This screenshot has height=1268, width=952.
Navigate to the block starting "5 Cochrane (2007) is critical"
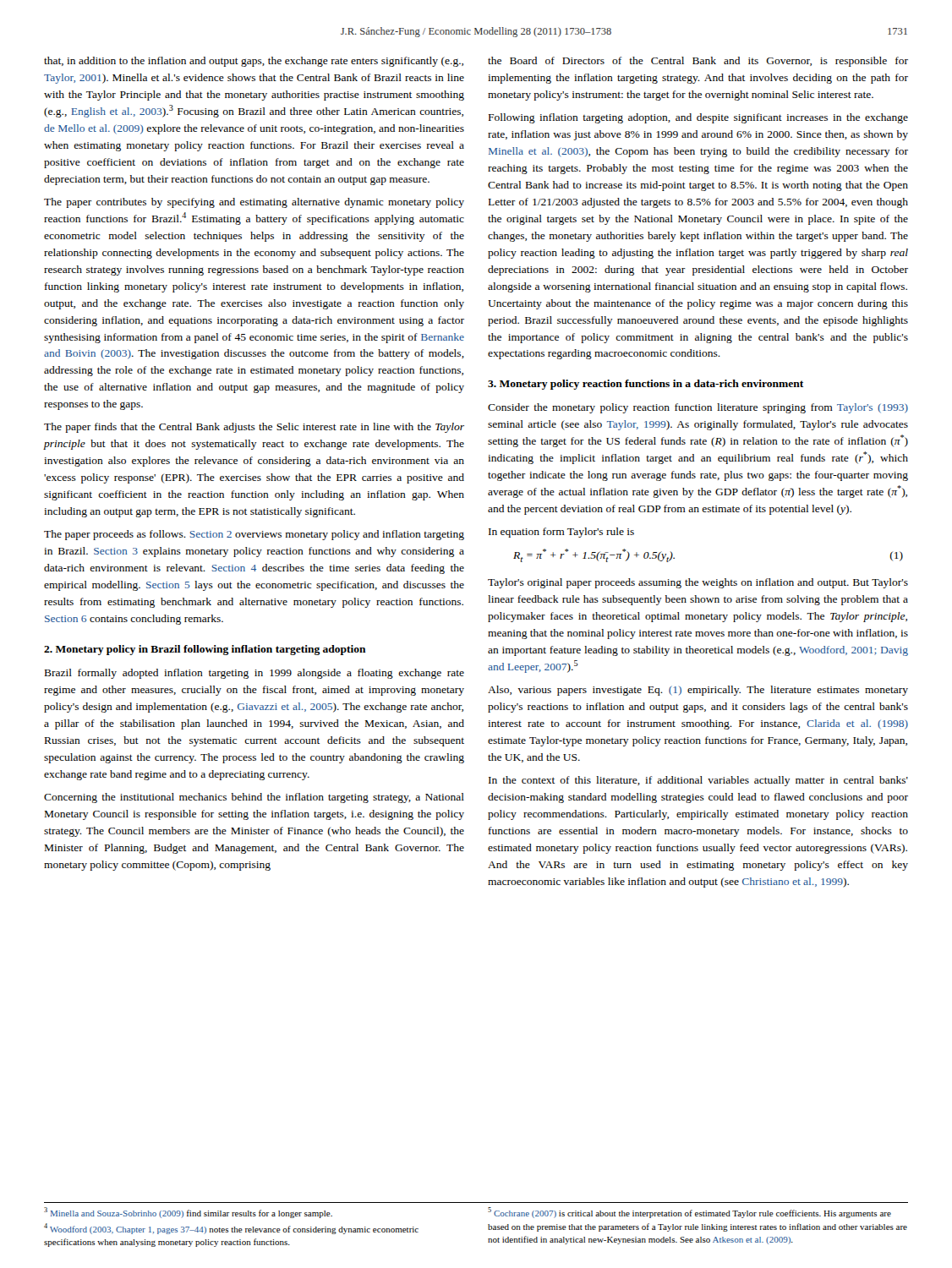coord(697,1226)
